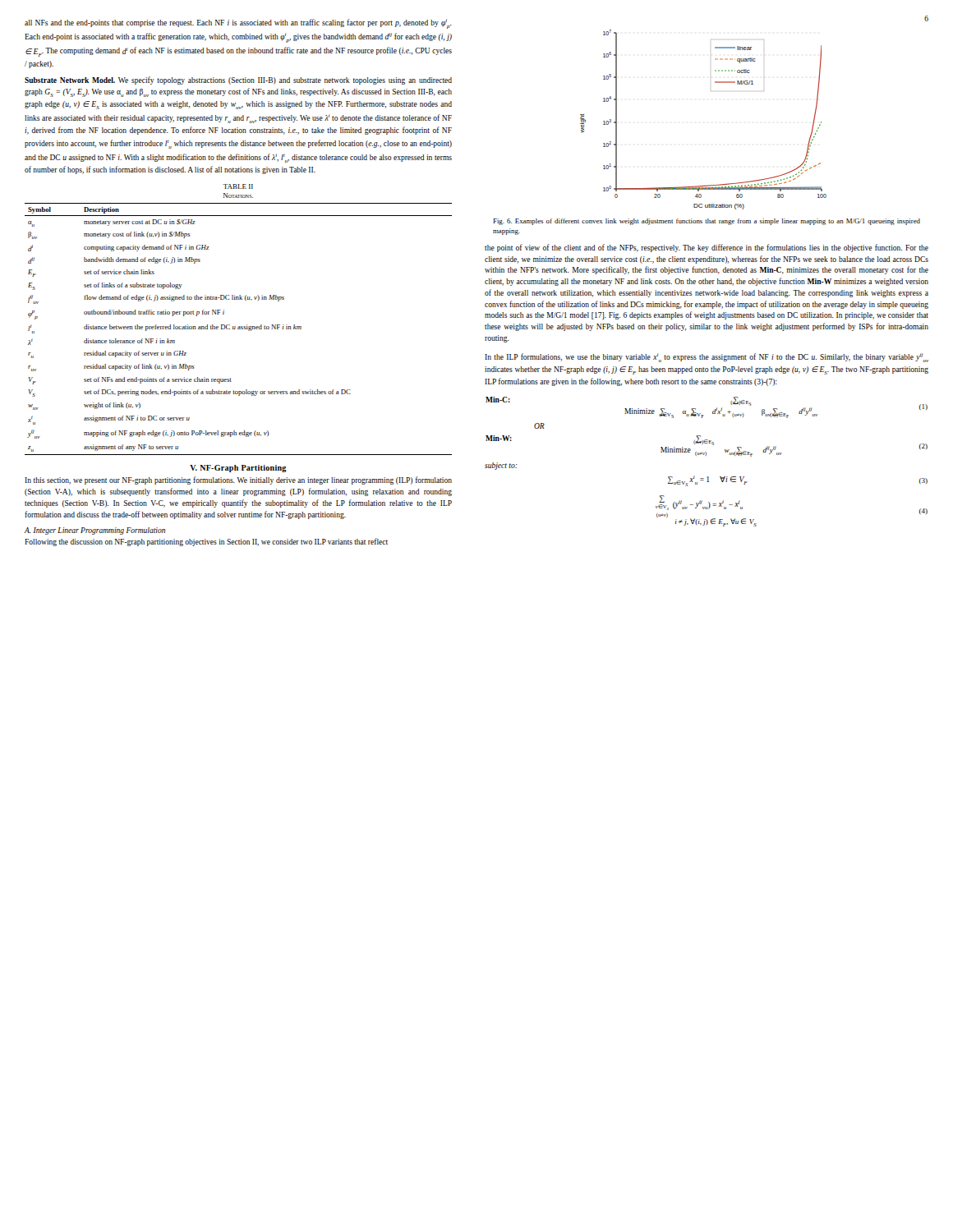953x1232 pixels.
Task: Find the element starting "In this section, we present our NF-graph partitioning"
Action: [x=238, y=499]
